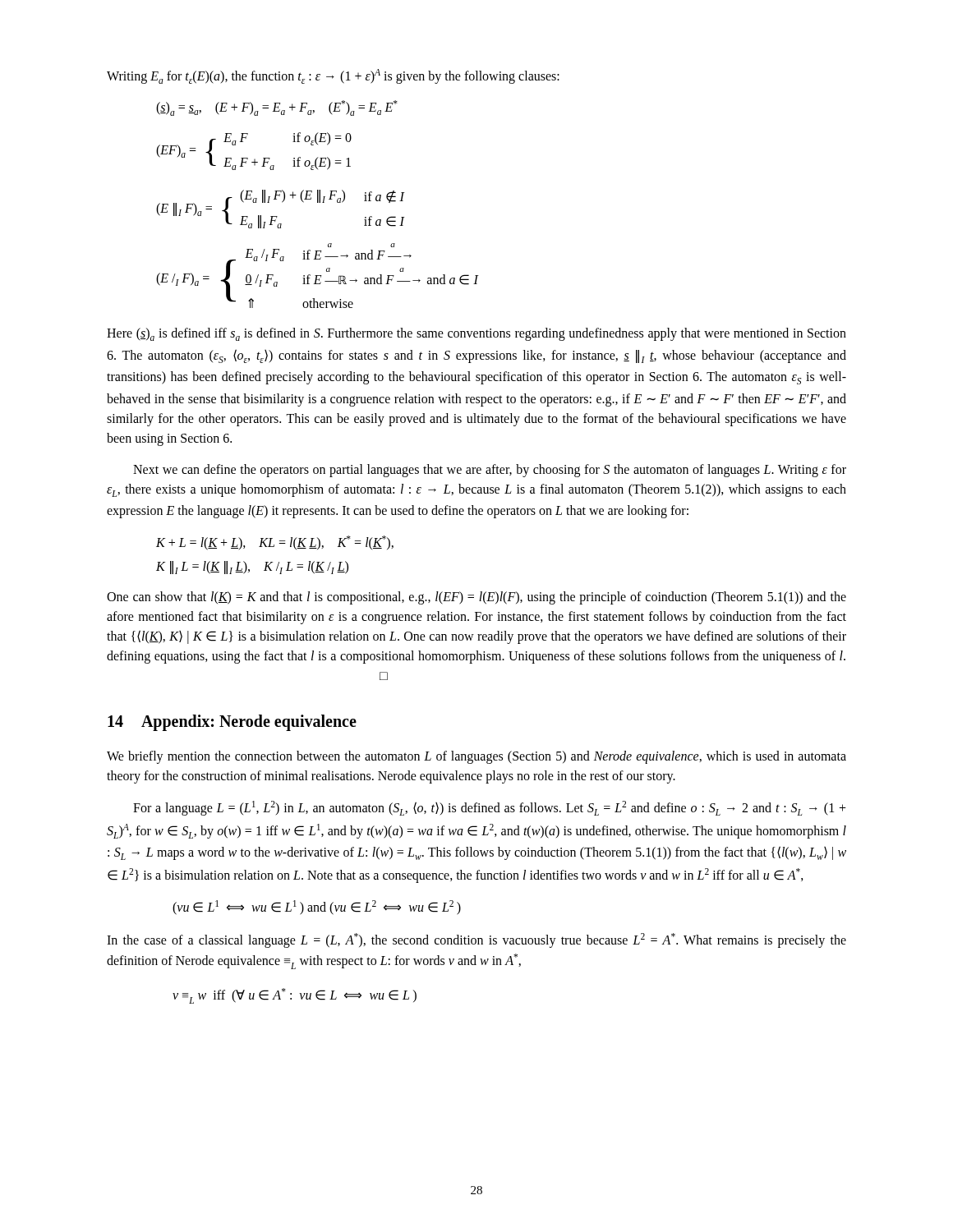
Task: Locate the text starting "Next we can define the"
Action: (476, 490)
